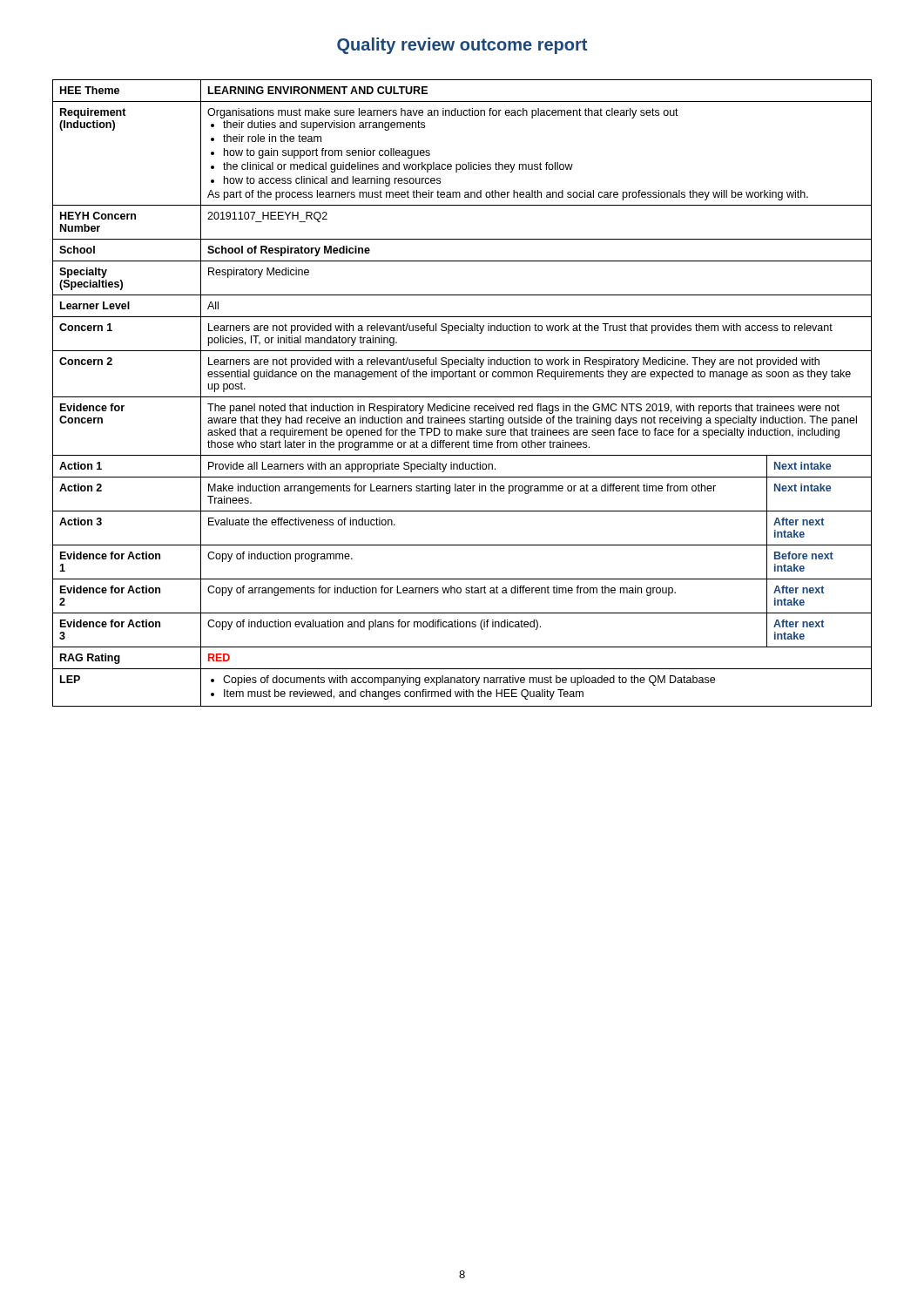Image resolution: width=924 pixels, height=1307 pixels.
Task: Locate the table with the text "Respiratory Medicine"
Action: coord(462,393)
